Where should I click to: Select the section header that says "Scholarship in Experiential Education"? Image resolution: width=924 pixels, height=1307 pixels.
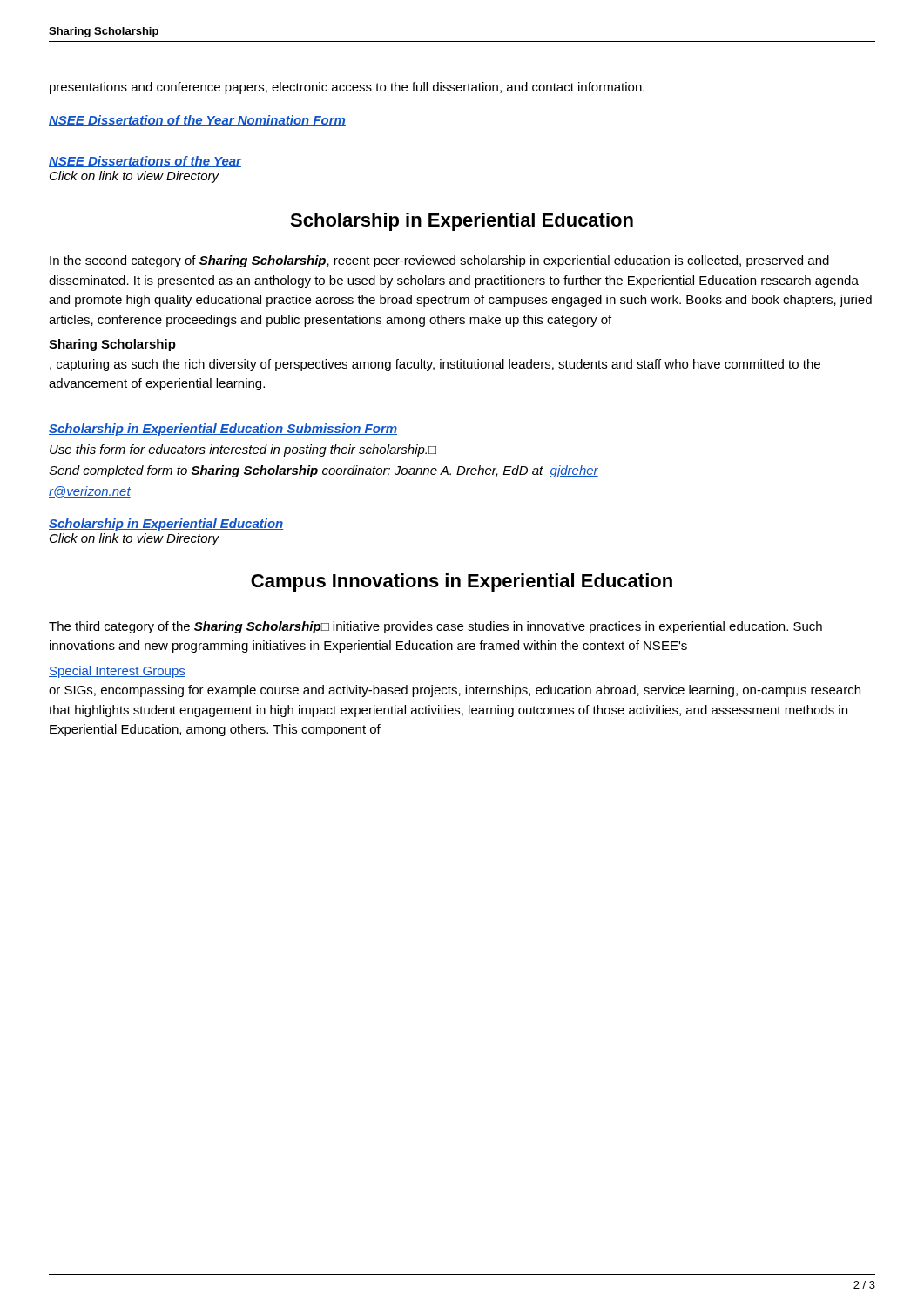tap(462, 220)
